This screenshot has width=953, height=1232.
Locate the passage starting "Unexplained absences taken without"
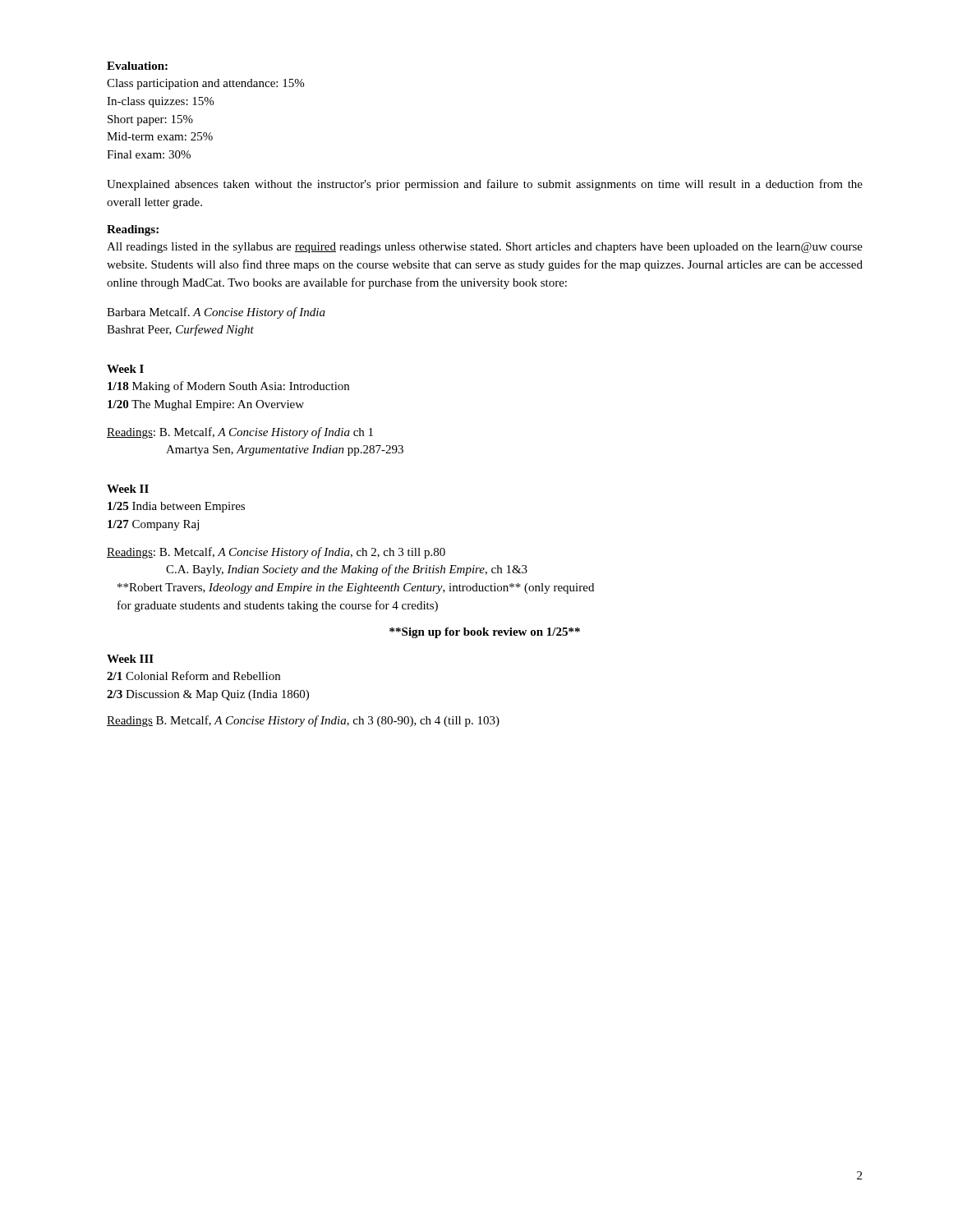point(485,193)
